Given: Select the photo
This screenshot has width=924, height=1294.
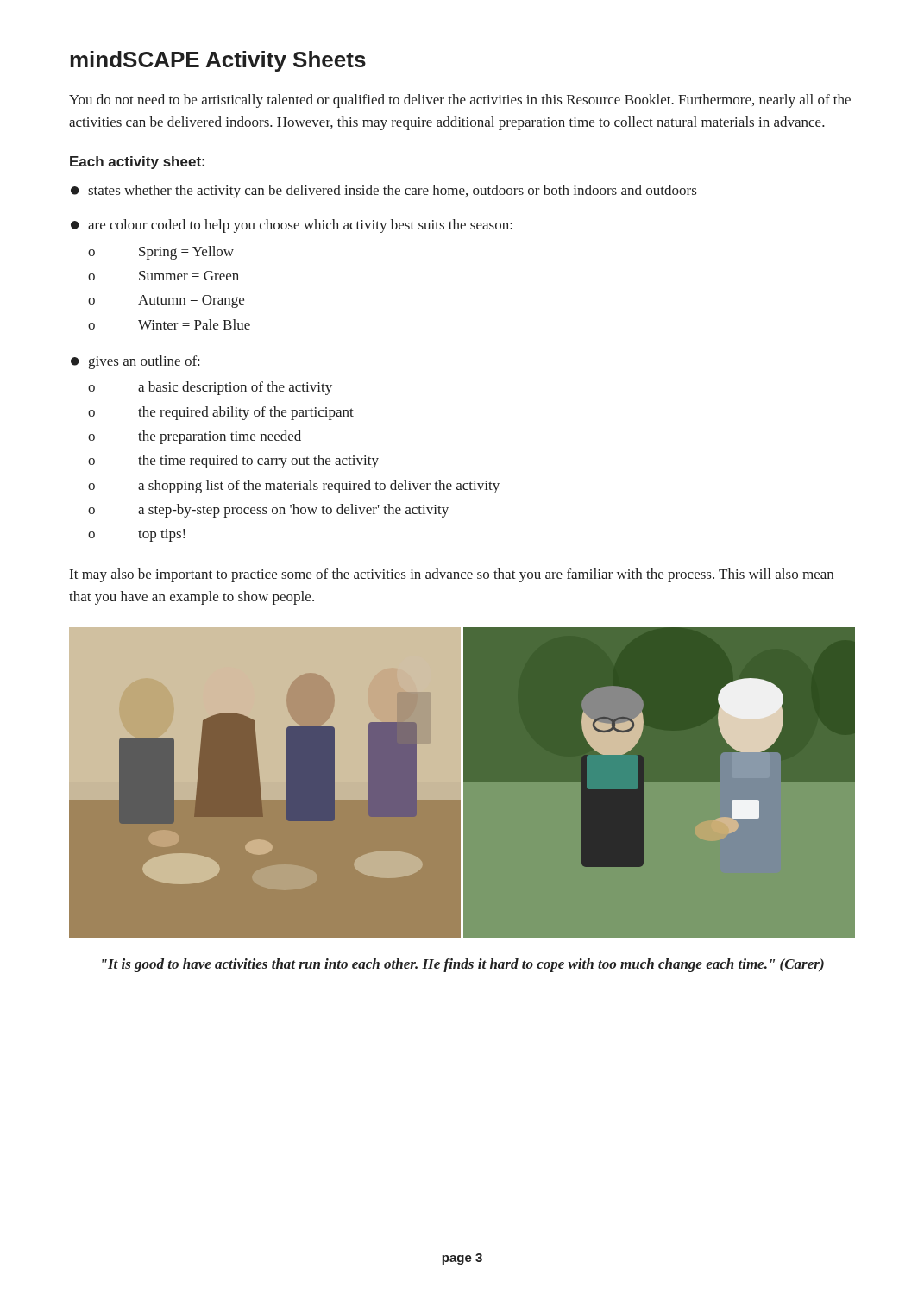Looking at the screenshot, I should point(462,783).
